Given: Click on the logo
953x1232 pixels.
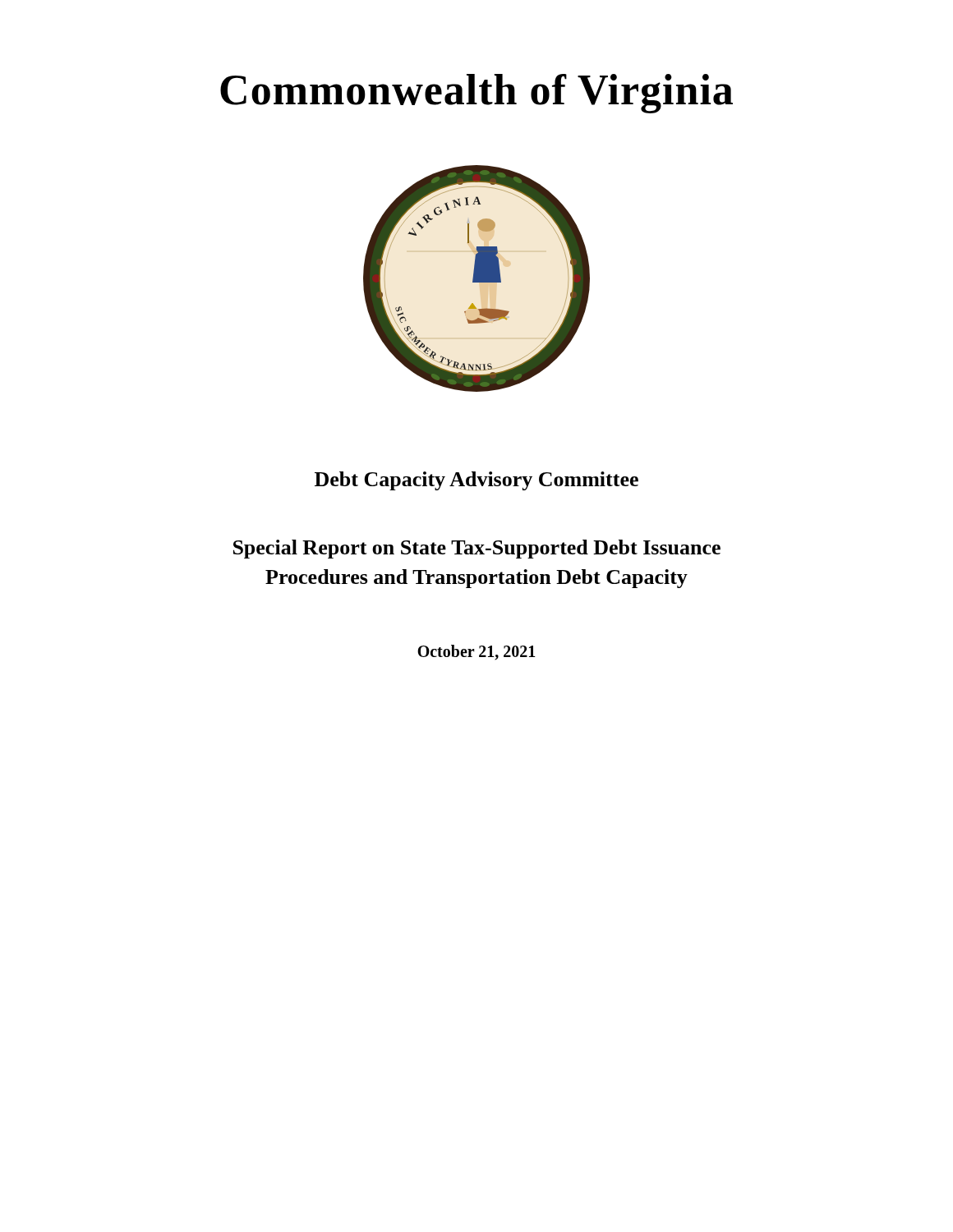Looking at the screenshot, I should (476, 278).
